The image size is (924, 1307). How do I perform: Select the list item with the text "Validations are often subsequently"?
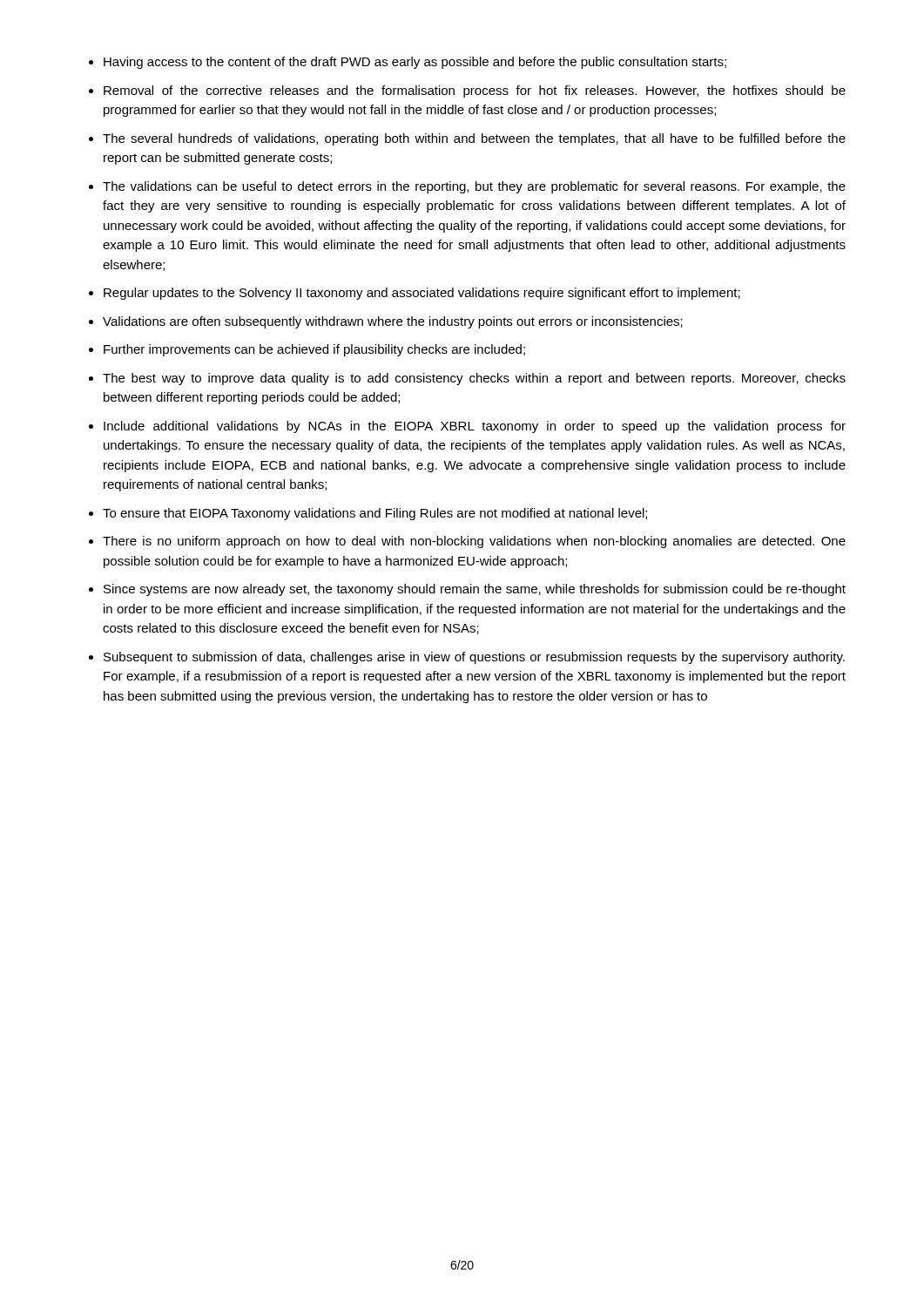click(393, 321)
